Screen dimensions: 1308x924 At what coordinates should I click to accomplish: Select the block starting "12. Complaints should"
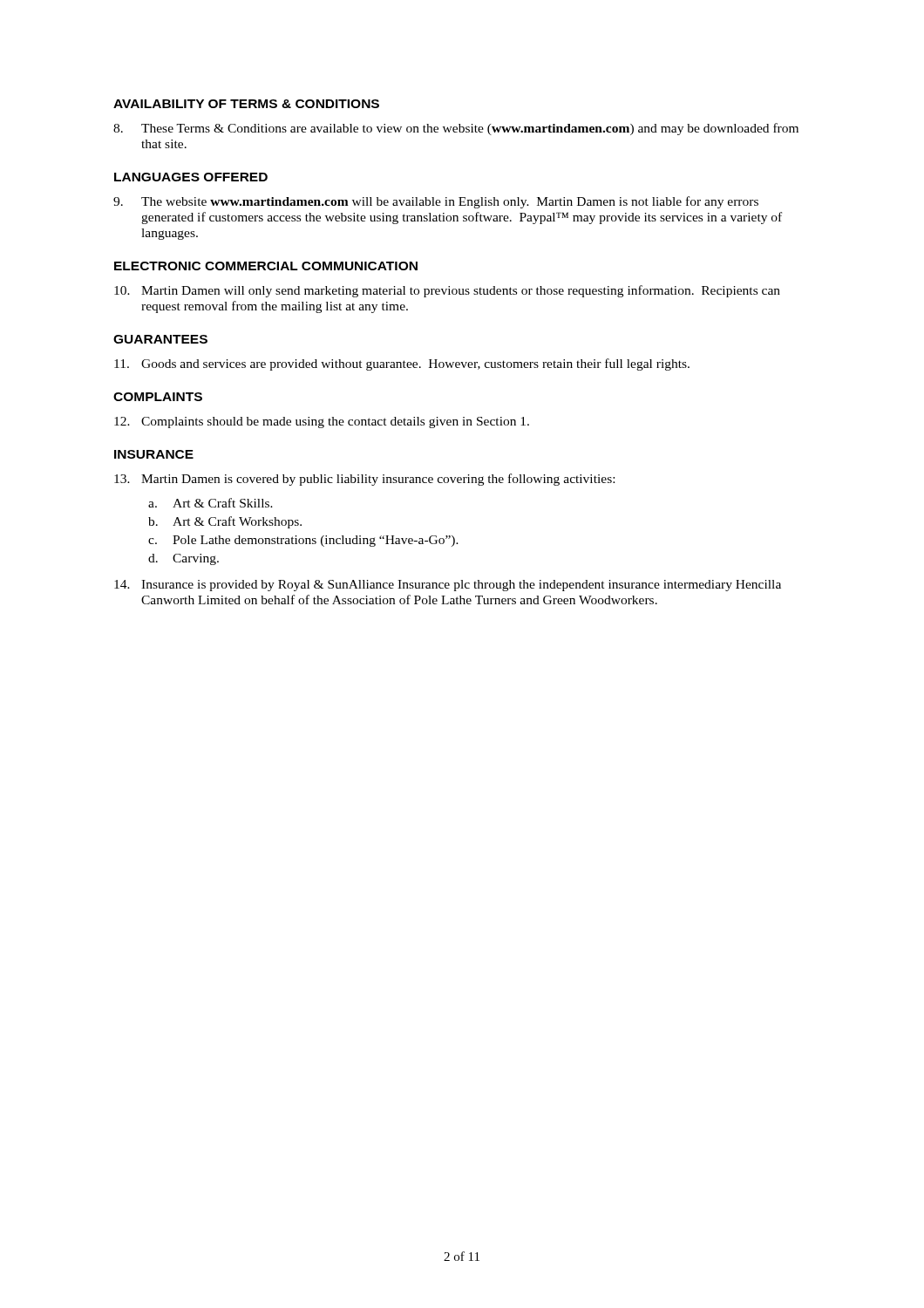tap(462, 421)
